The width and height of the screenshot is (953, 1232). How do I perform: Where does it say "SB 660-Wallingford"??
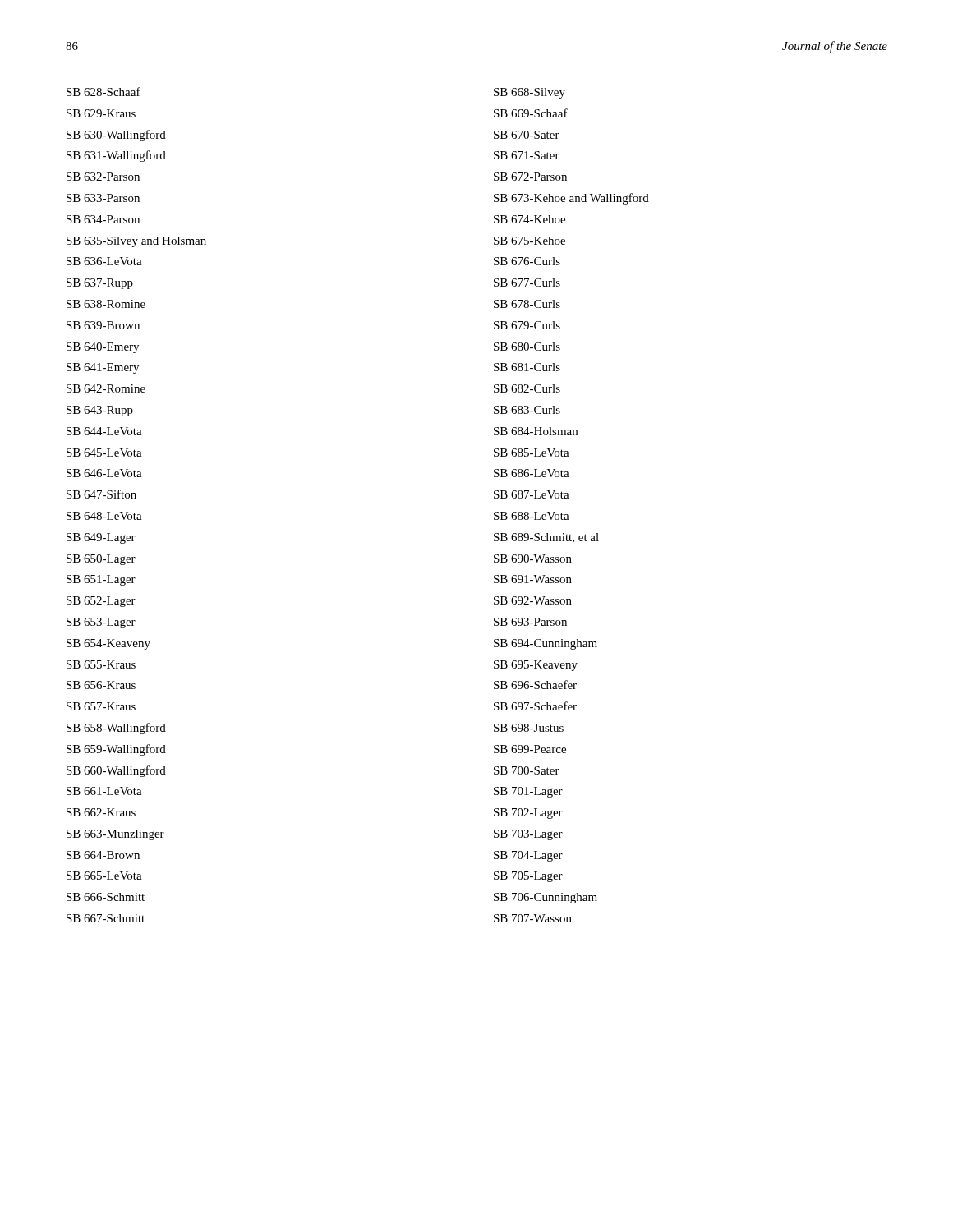[x=116, y=770]
